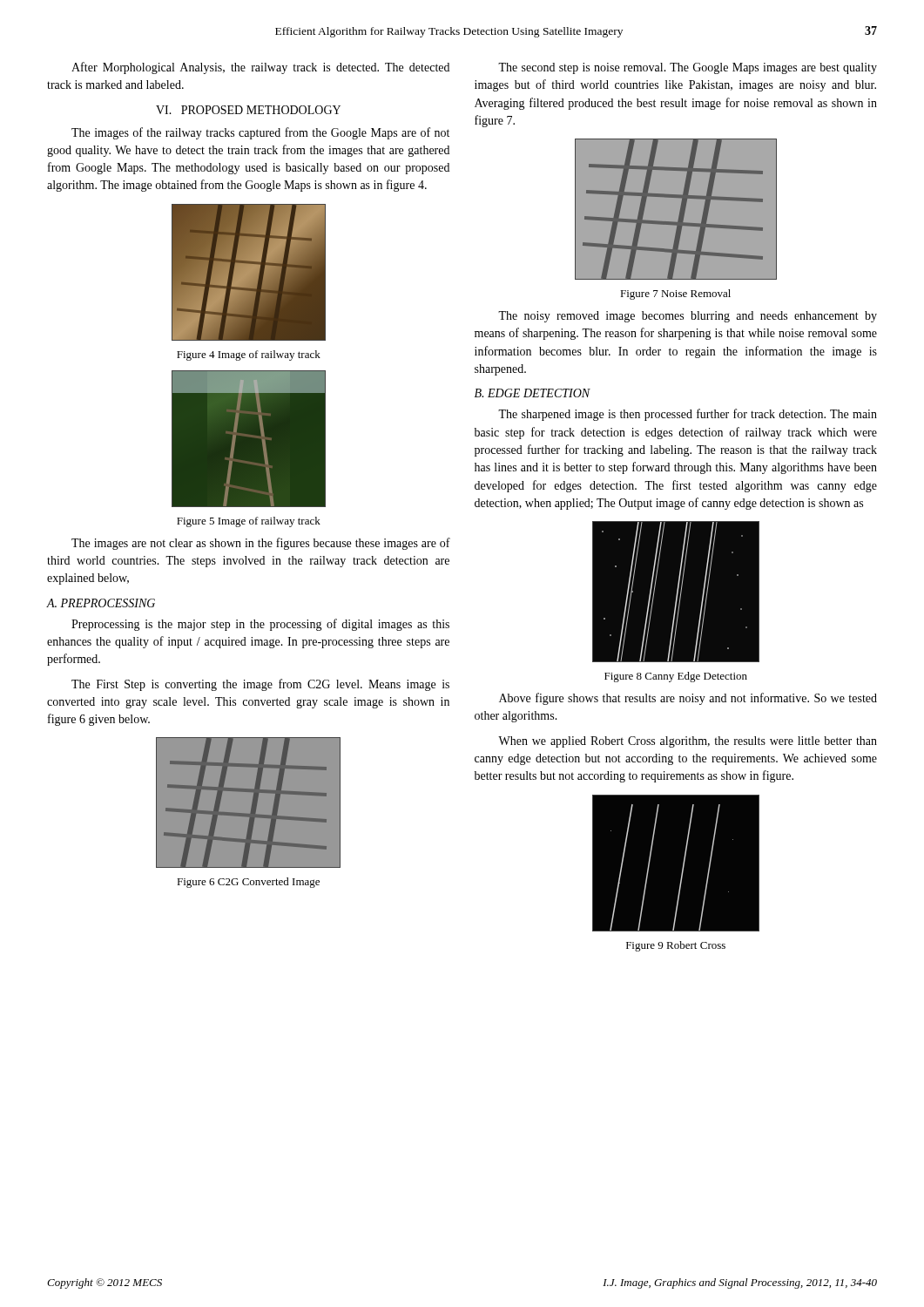Find the text block that reads "The sharpened image is then processed"
Image resolution: width=924 pixels, height=1307 pixels.
(x=676, y=459)
